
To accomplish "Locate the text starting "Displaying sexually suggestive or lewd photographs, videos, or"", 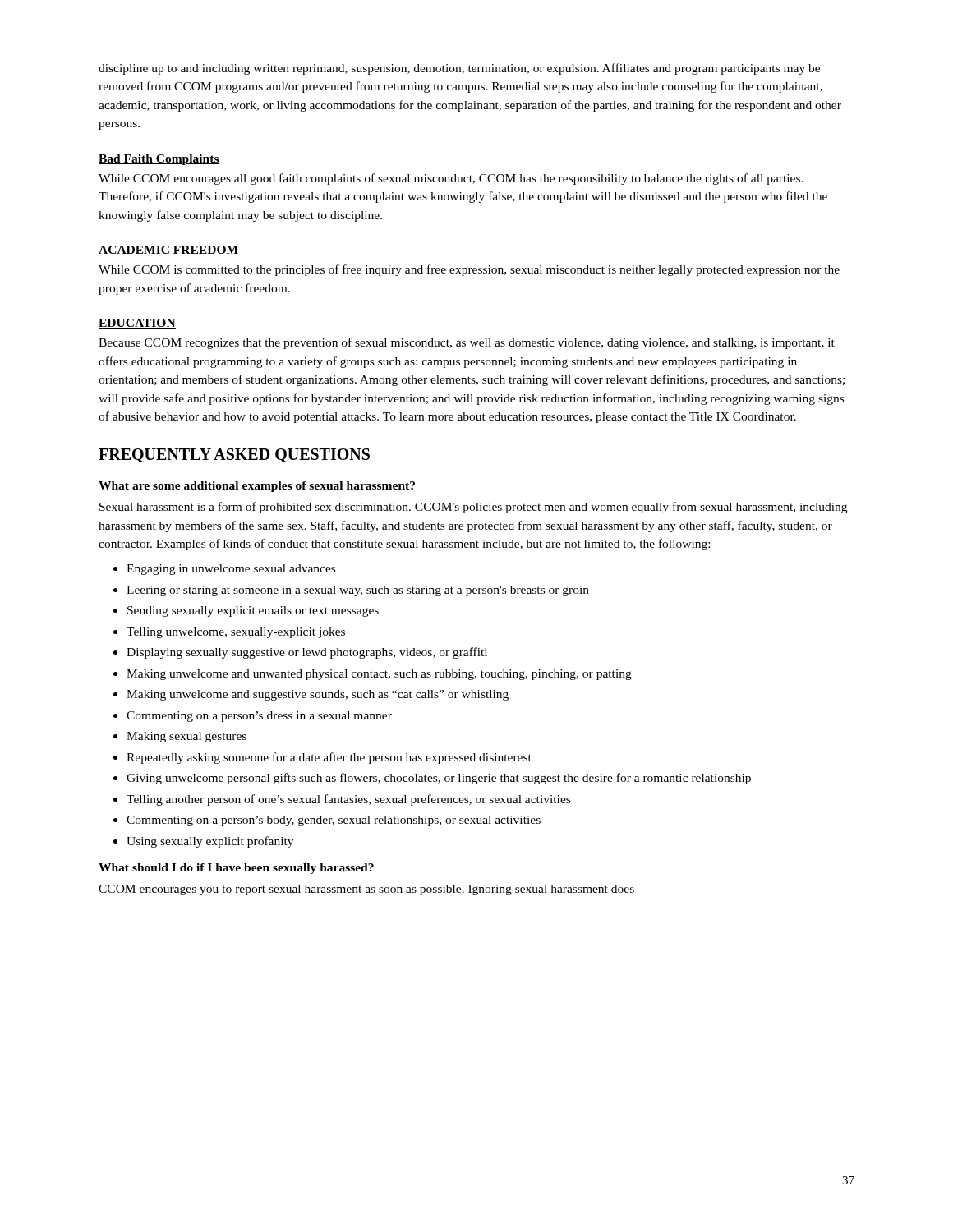I will [x=307, y=652].
